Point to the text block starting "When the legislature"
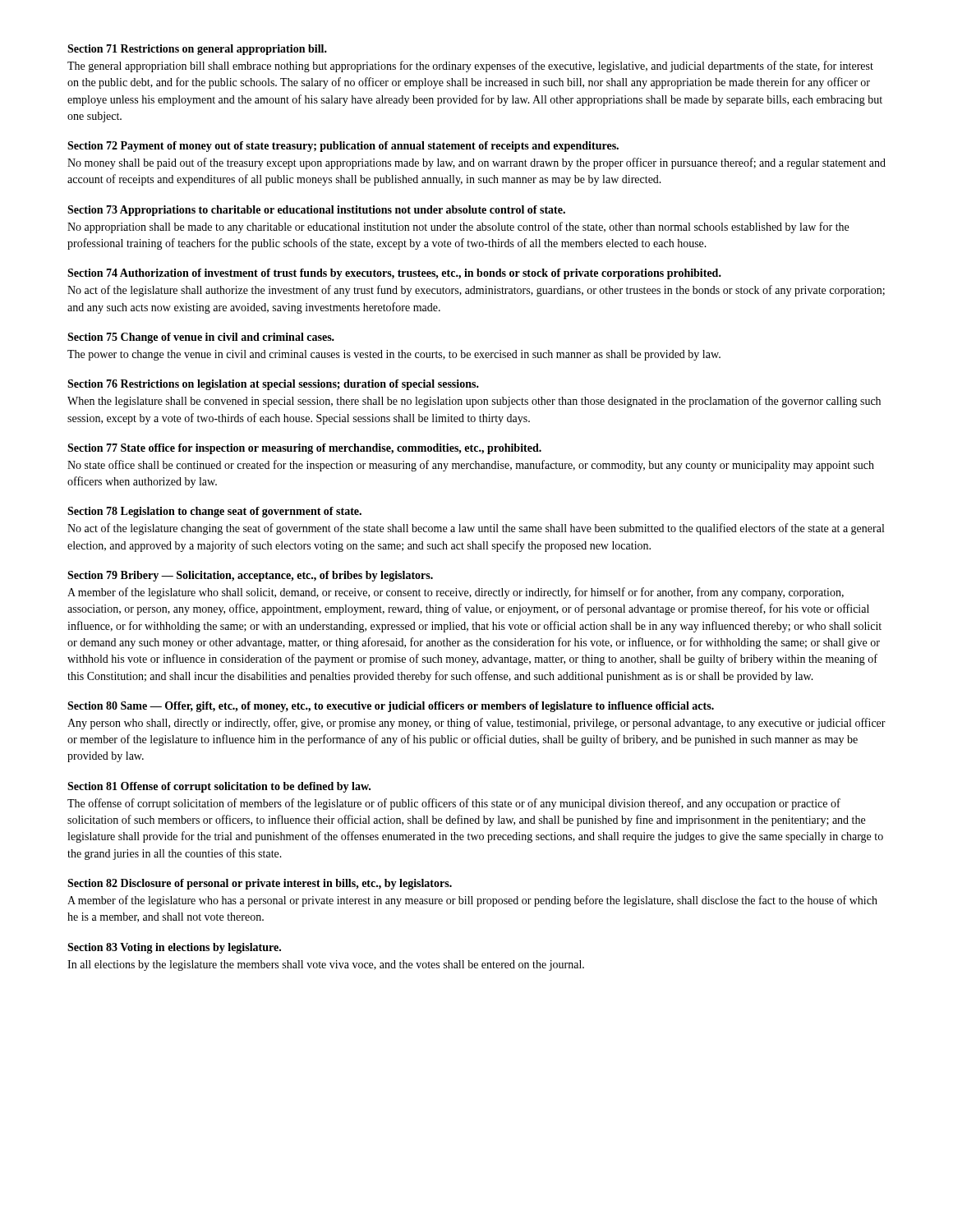953x1232 pixels. click(x=474, y=410)
